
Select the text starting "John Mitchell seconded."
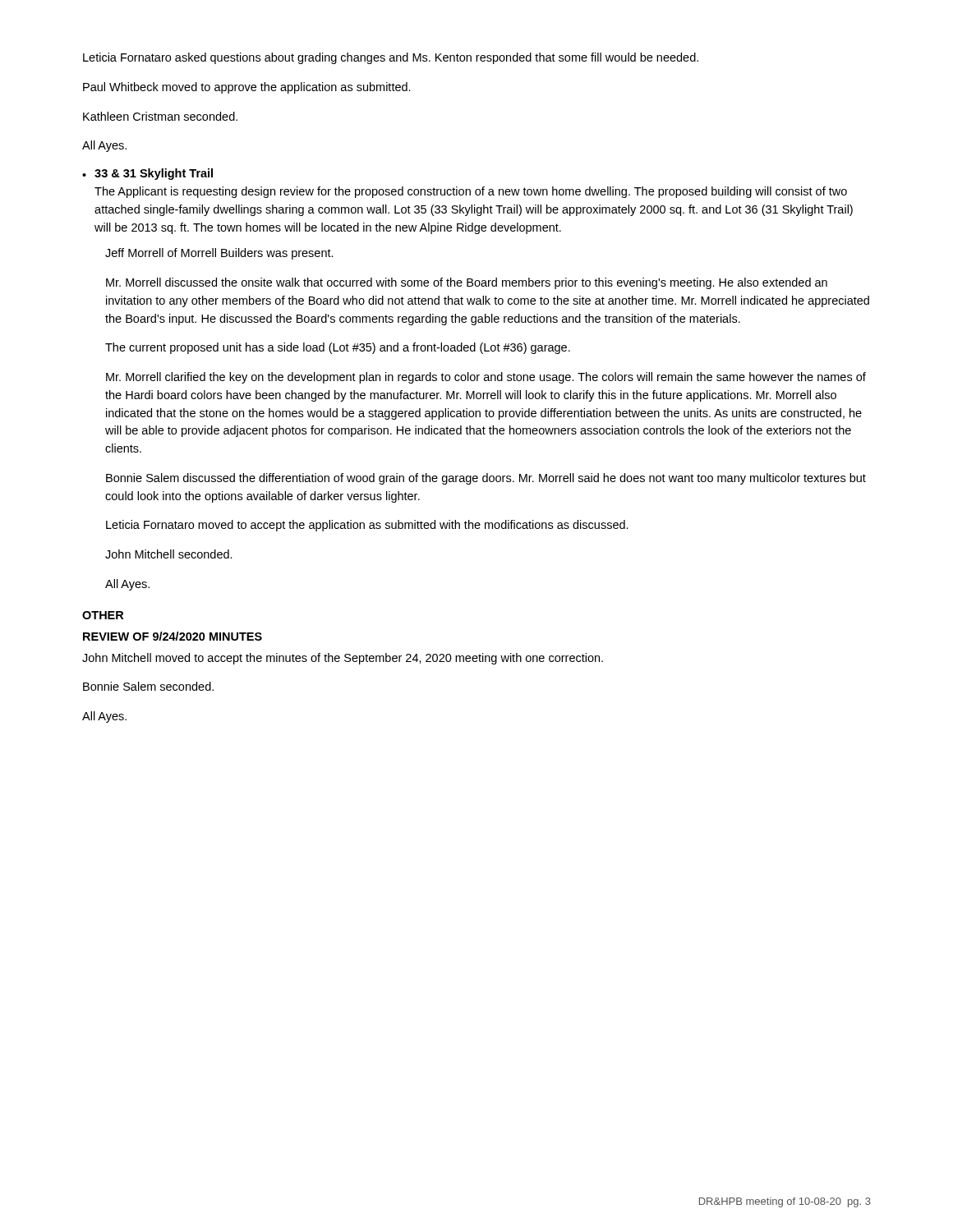tap(169, 554)
